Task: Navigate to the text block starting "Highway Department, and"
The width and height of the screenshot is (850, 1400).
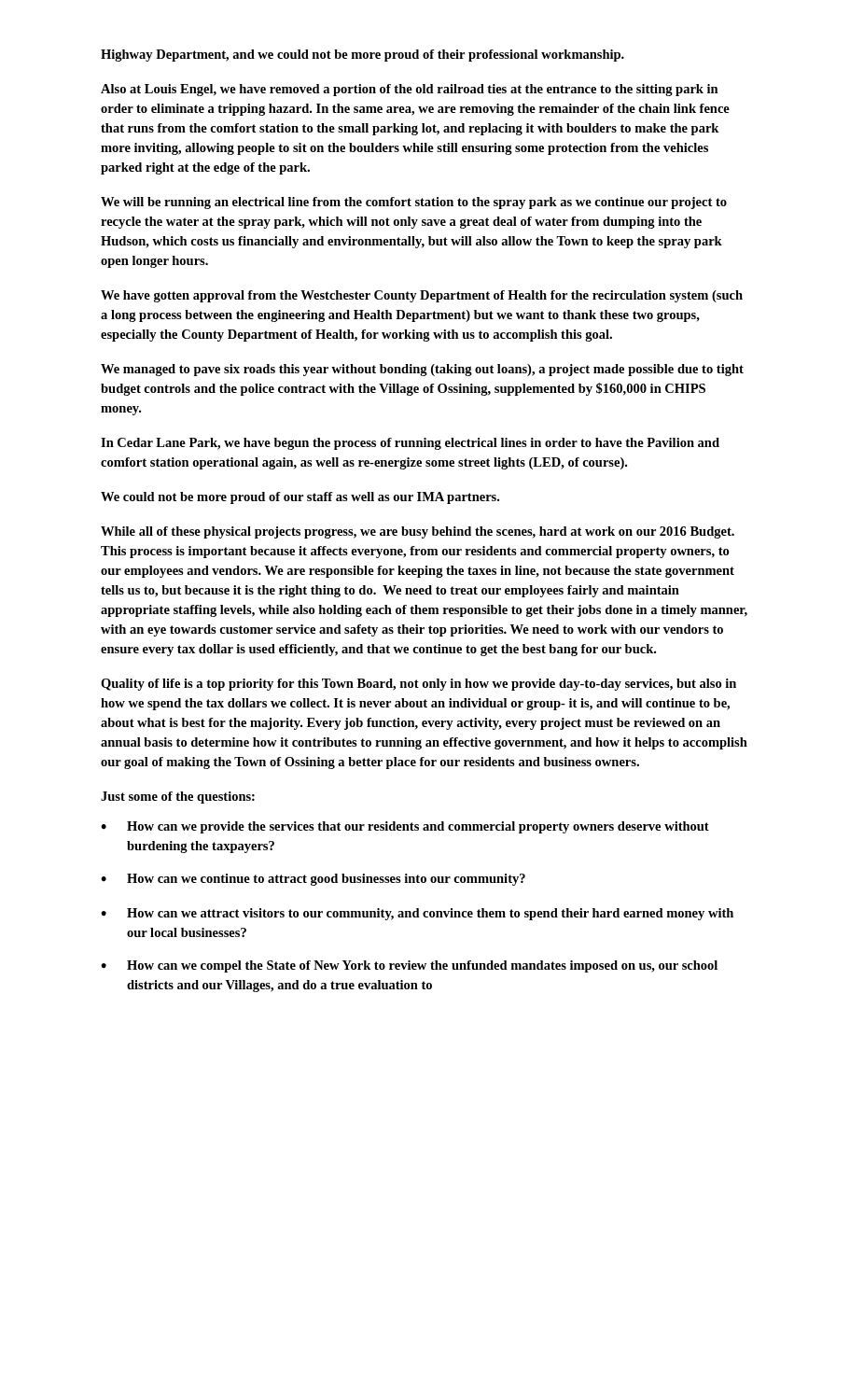Action: pos(363,54)
